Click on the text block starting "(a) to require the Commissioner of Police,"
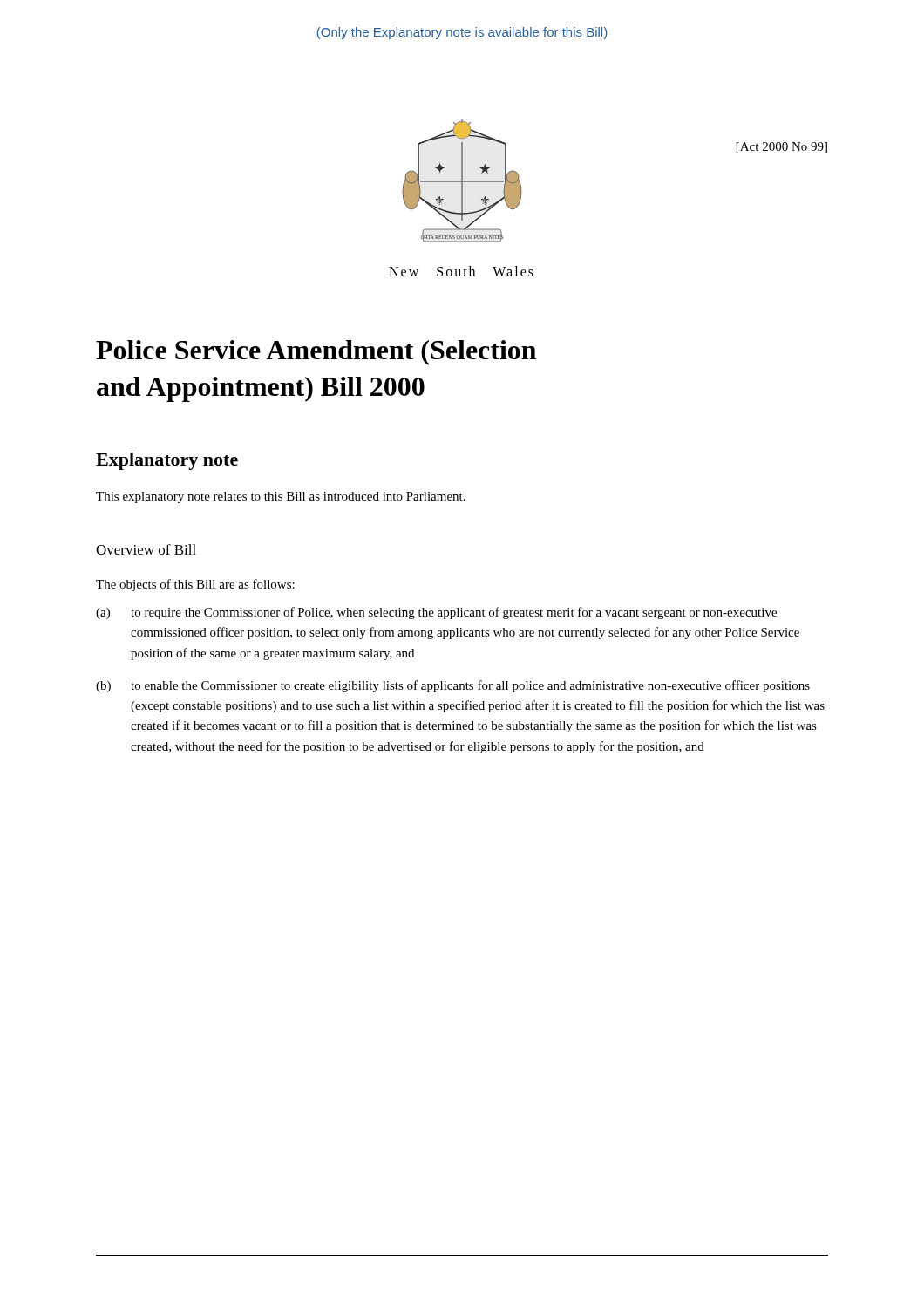This screenshot has height=1308, width=924. click(x=462, y=633)
